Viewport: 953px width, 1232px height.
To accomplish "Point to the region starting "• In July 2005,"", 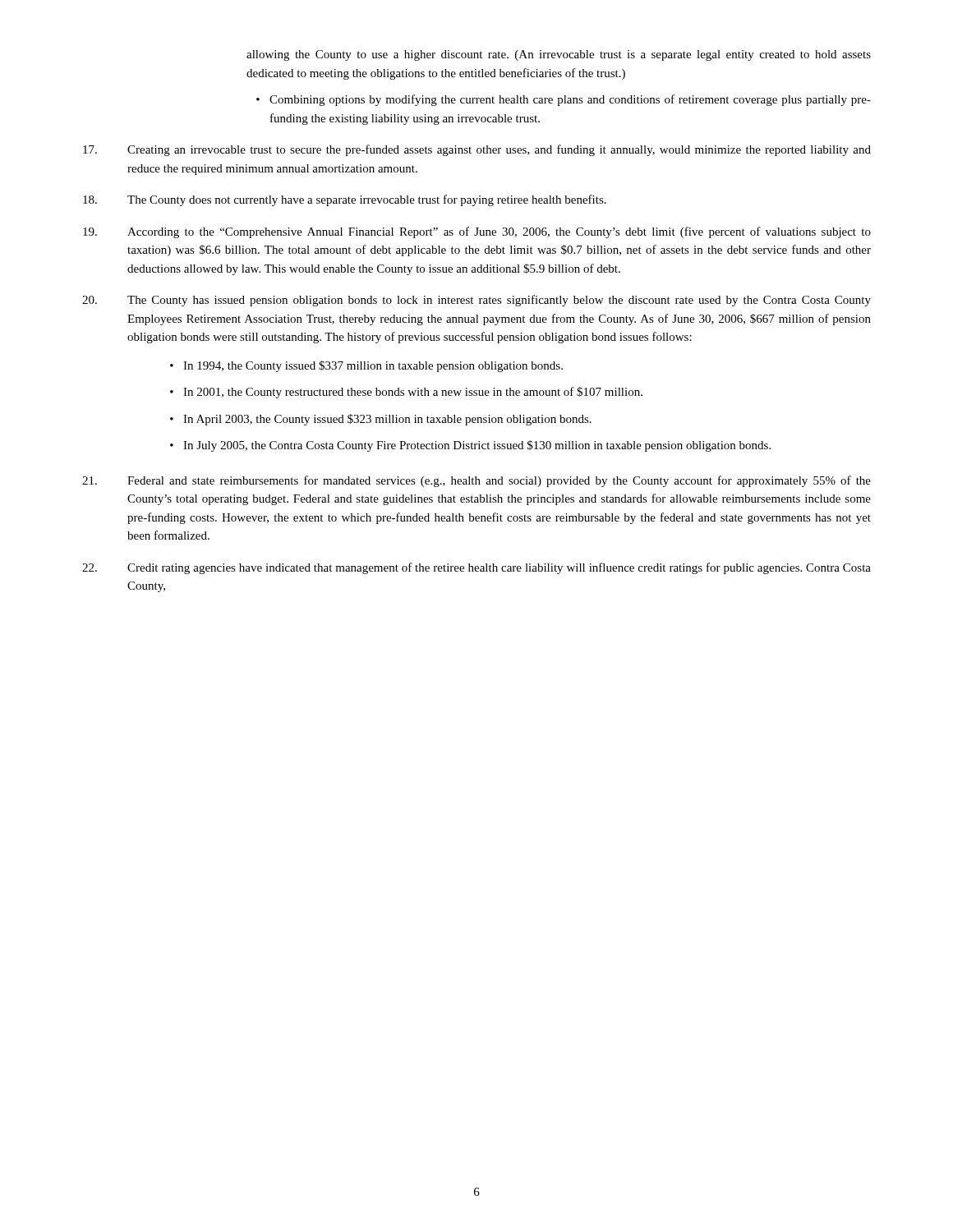I will tap(516, 445).
